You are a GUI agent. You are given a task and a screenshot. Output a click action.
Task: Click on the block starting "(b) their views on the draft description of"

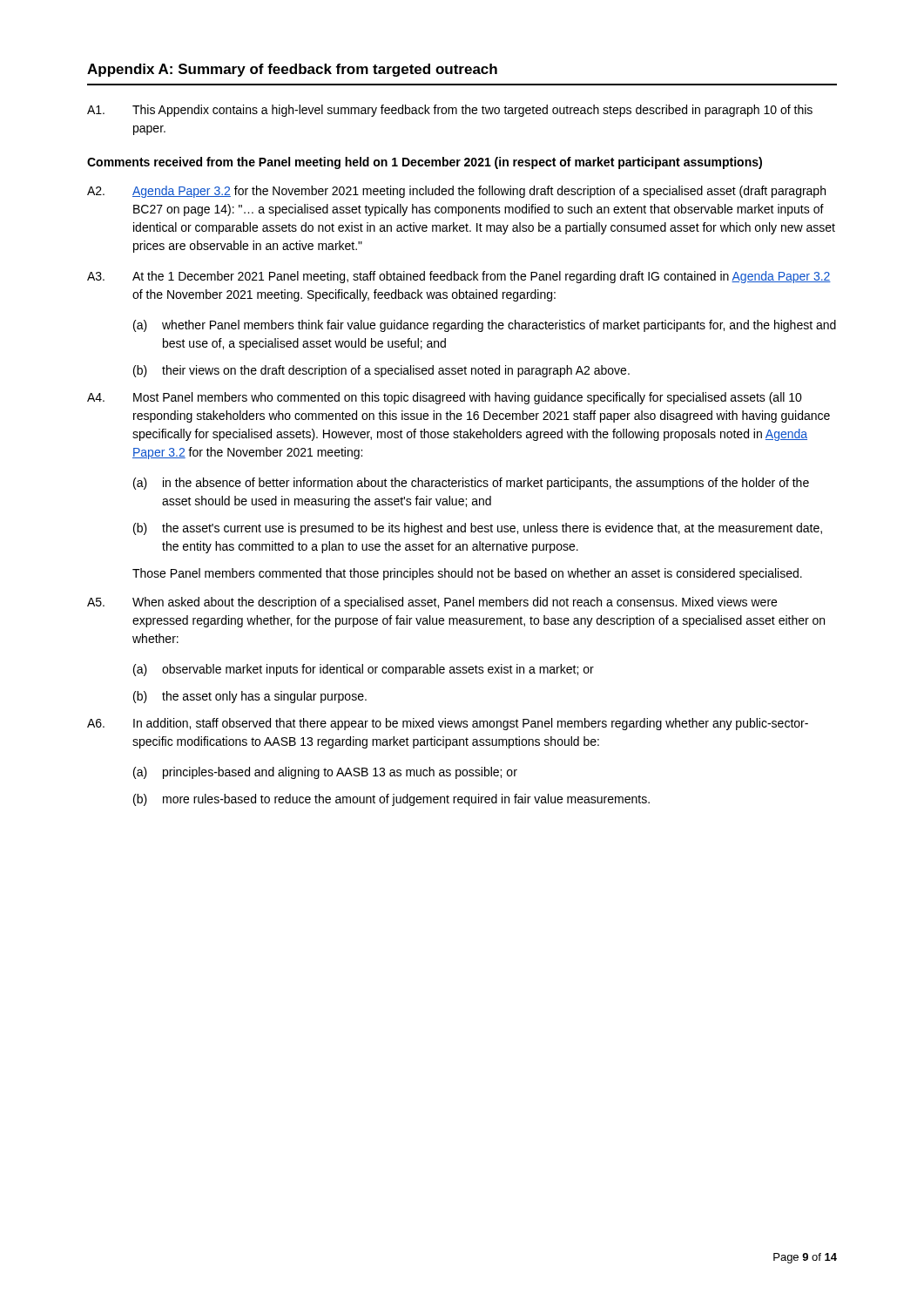click(485, 371)
